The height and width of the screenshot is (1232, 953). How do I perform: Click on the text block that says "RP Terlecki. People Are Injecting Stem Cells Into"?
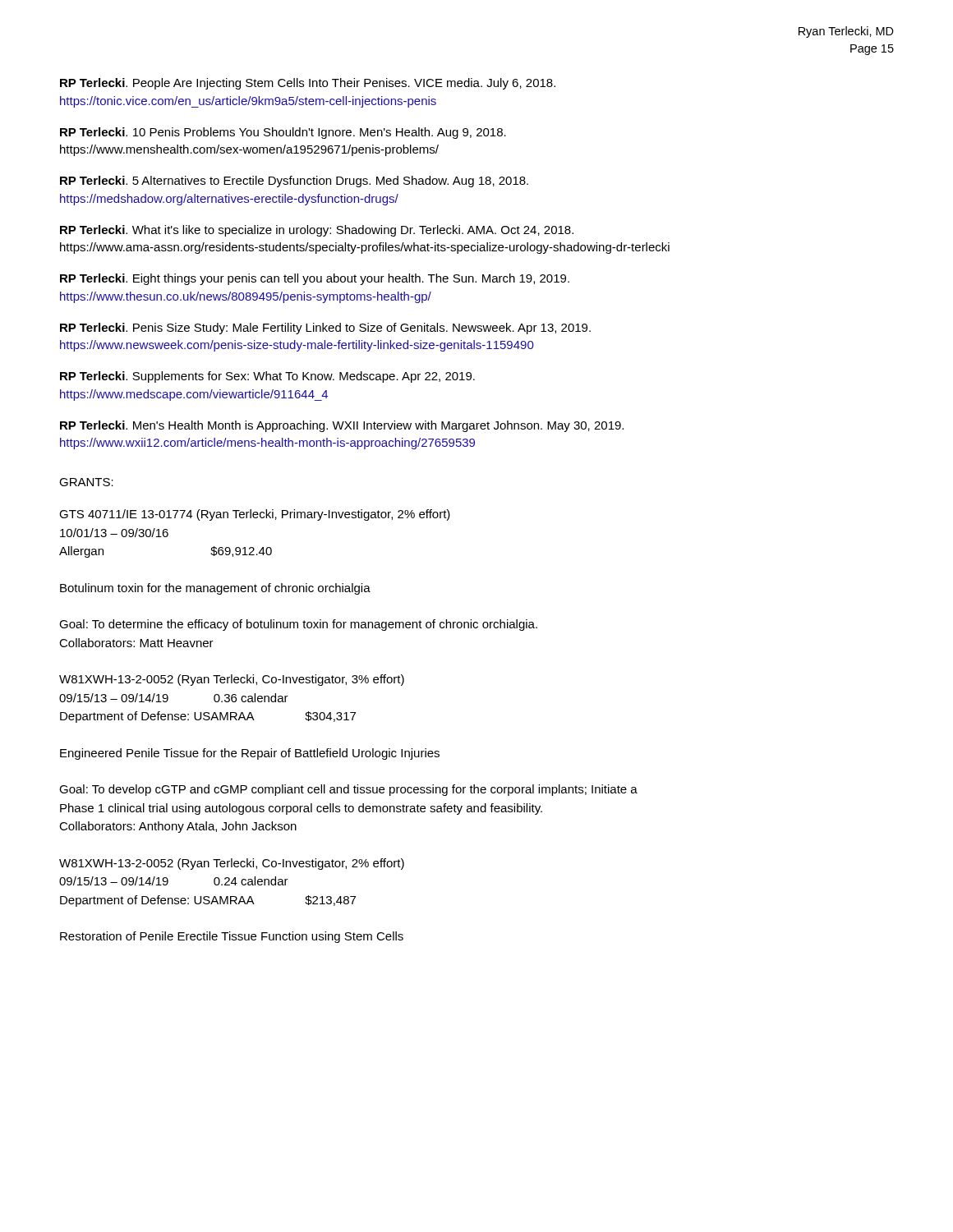pos(476,92)
